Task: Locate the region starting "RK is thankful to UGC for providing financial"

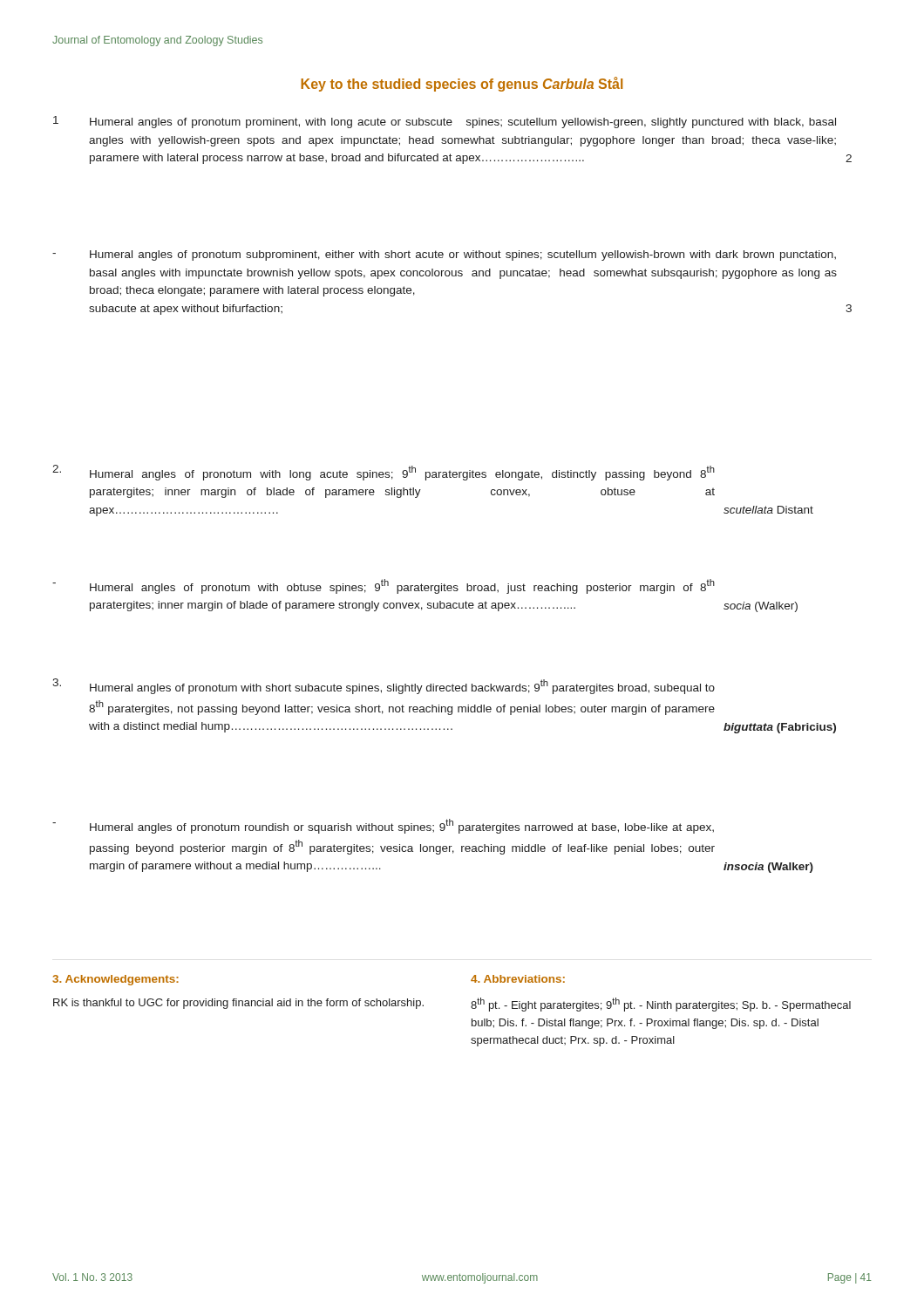Action: [238, 1002]
